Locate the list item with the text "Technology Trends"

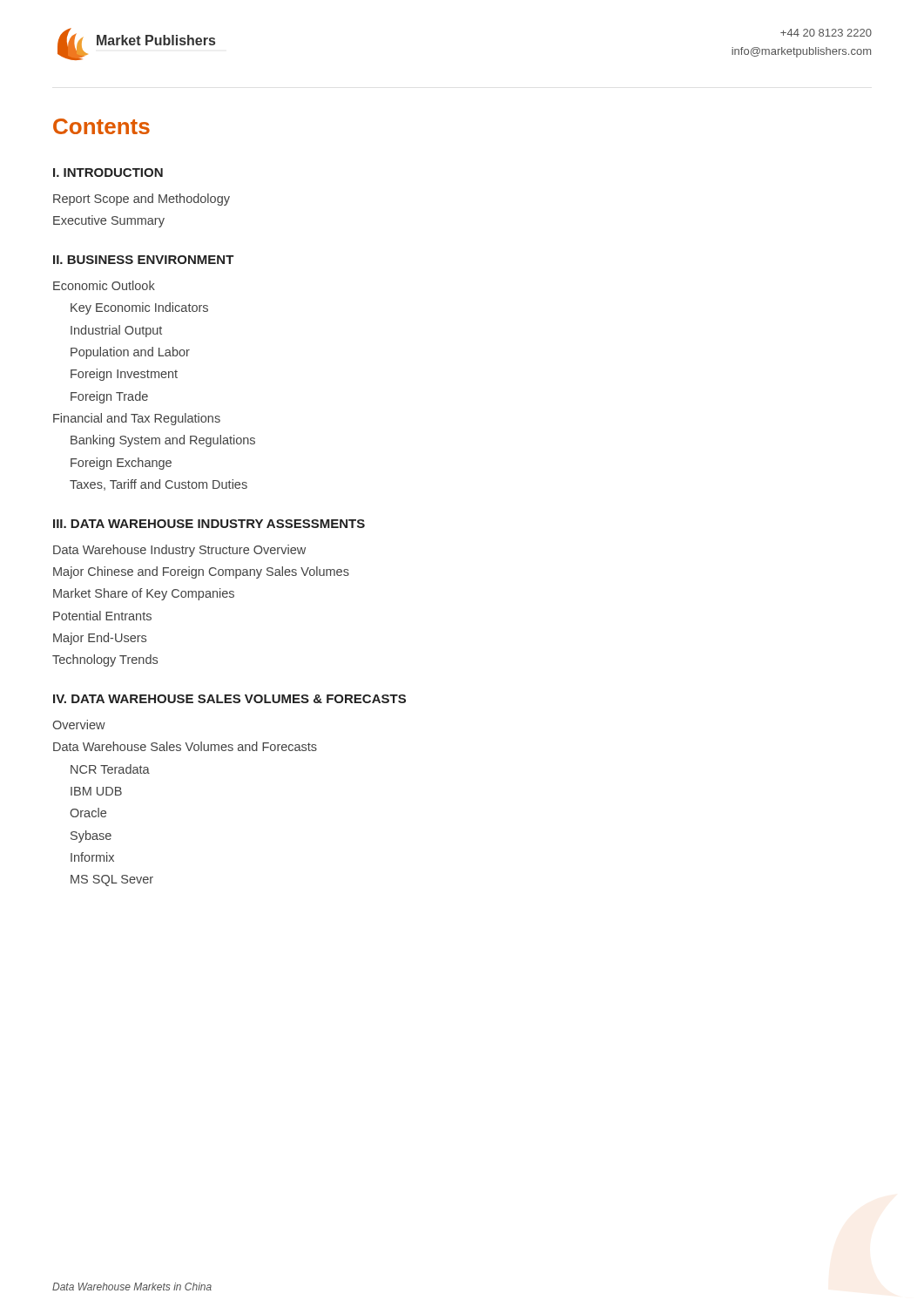105,660
